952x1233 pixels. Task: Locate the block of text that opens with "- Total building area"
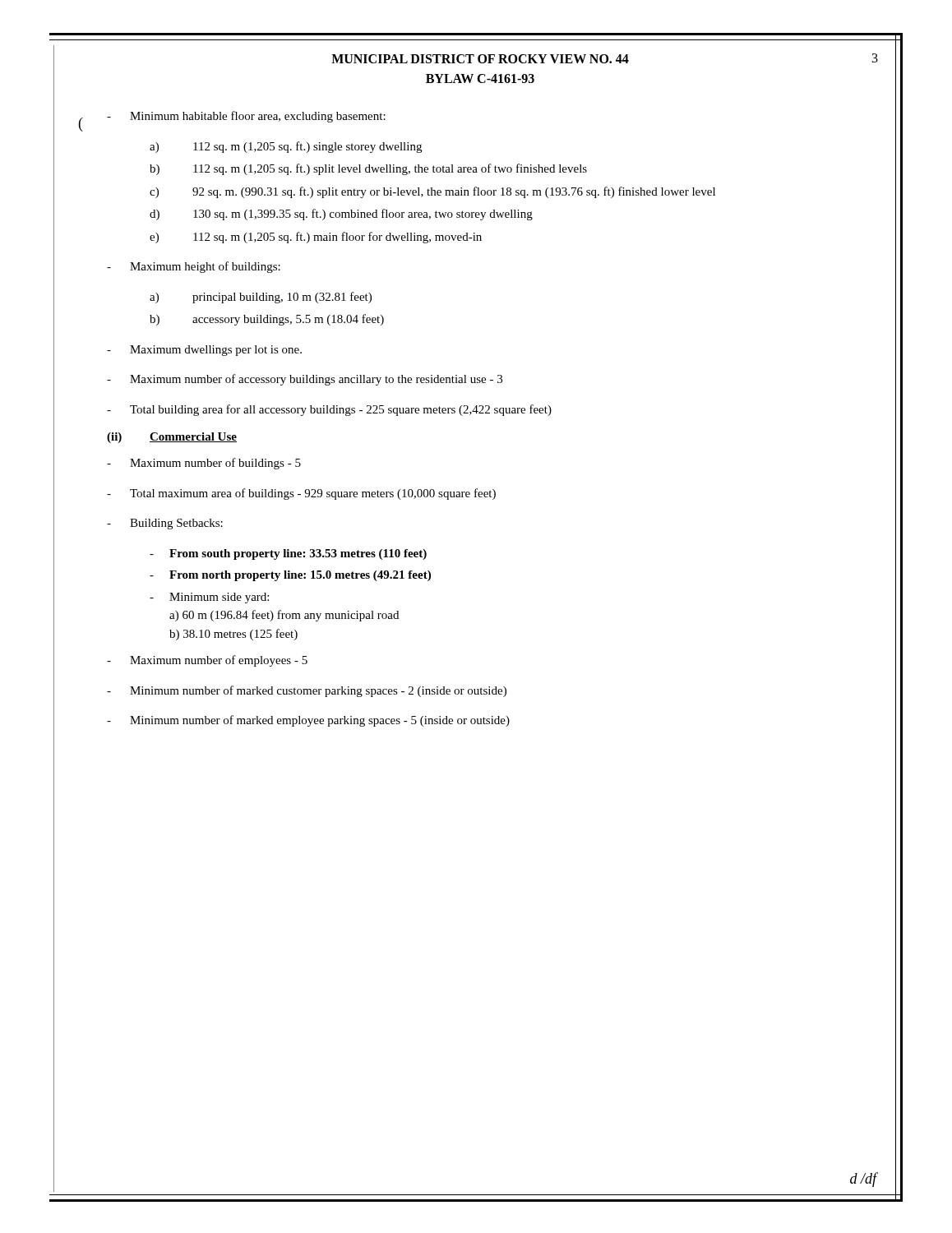[492, 409]
